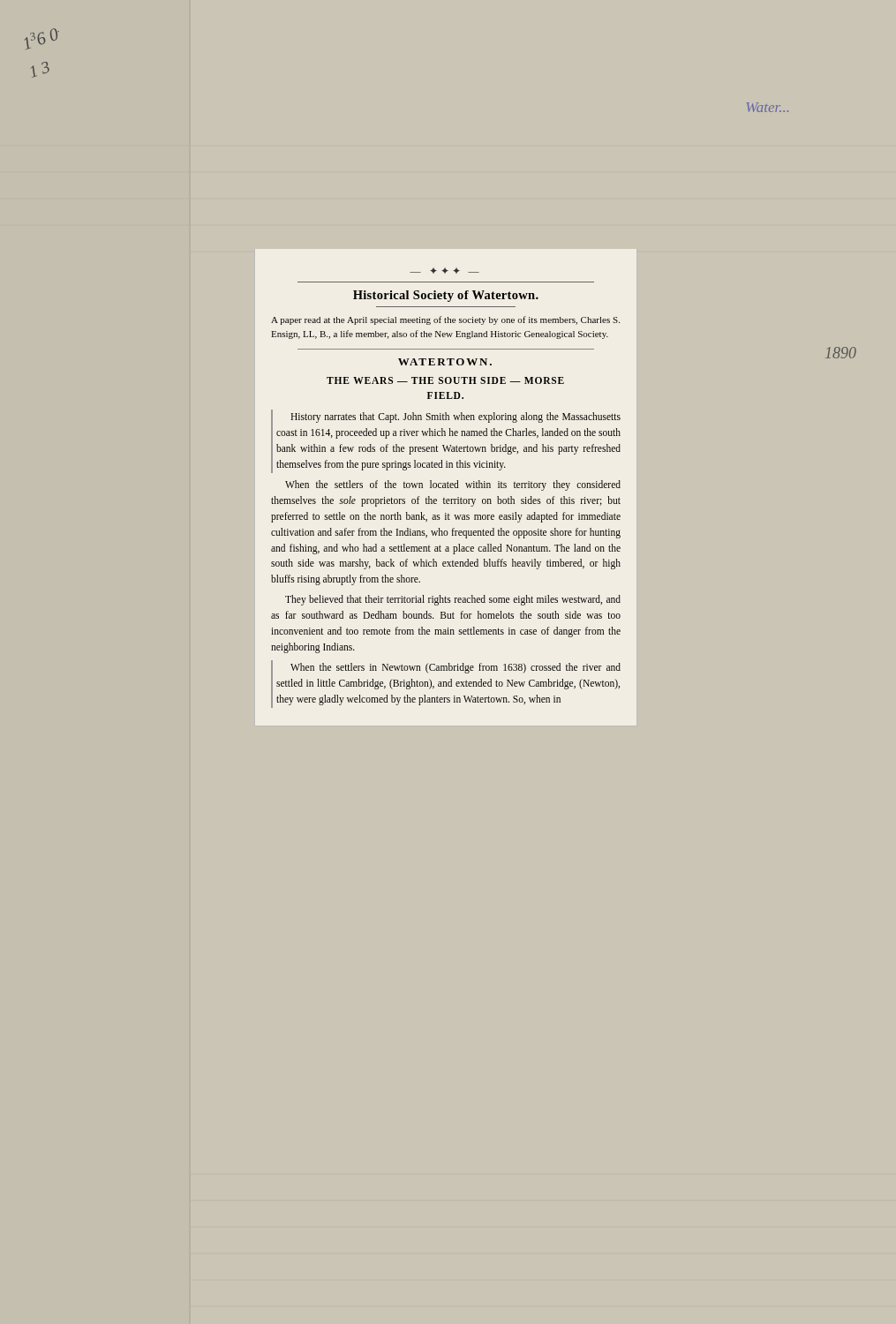Screen dimensions: 1324x896
Task: Select the text block with the text "When the settlers in"
Action: click(x=448, y=683)
